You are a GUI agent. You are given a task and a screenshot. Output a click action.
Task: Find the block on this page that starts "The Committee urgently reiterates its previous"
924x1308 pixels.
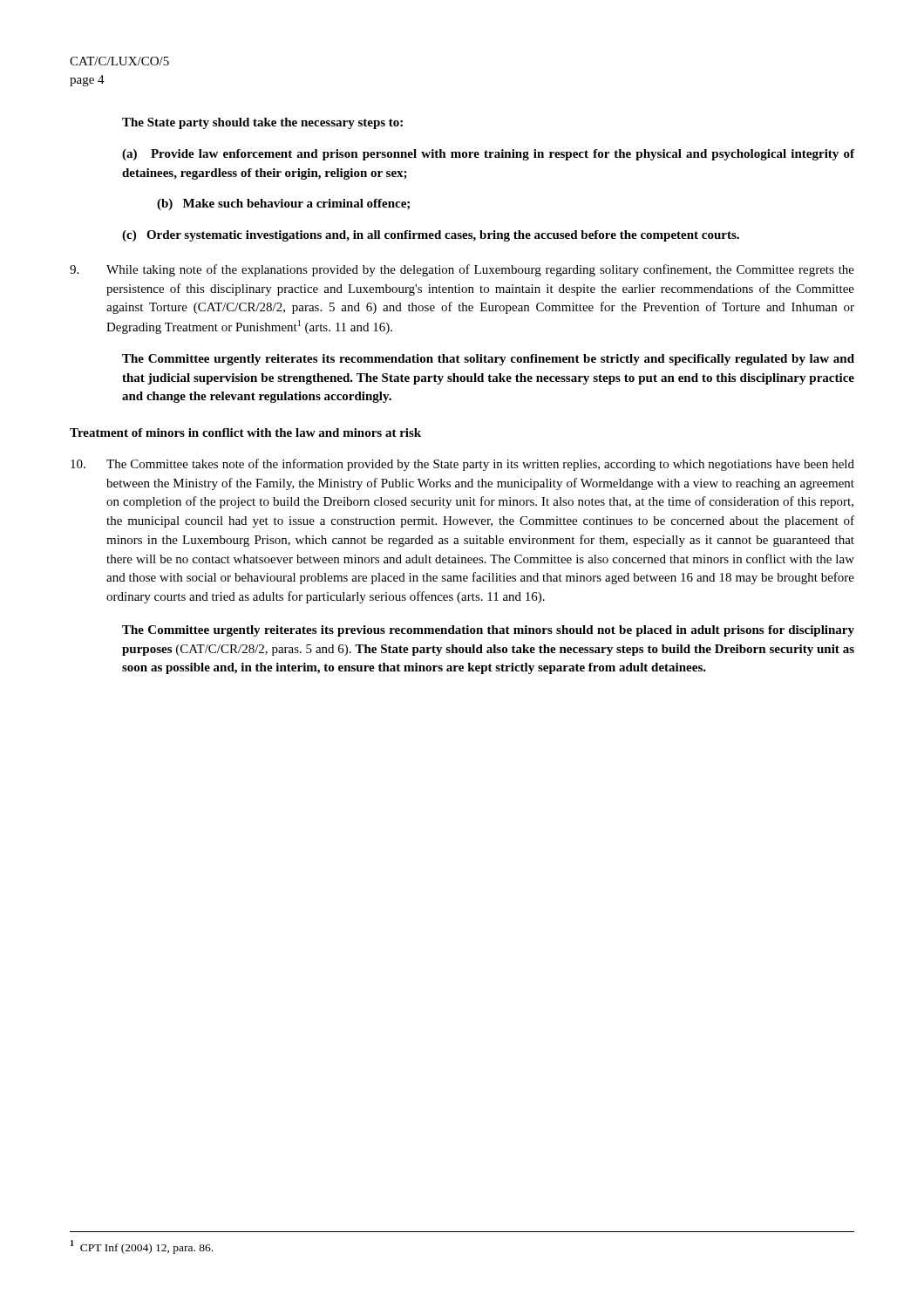(488, 648)
